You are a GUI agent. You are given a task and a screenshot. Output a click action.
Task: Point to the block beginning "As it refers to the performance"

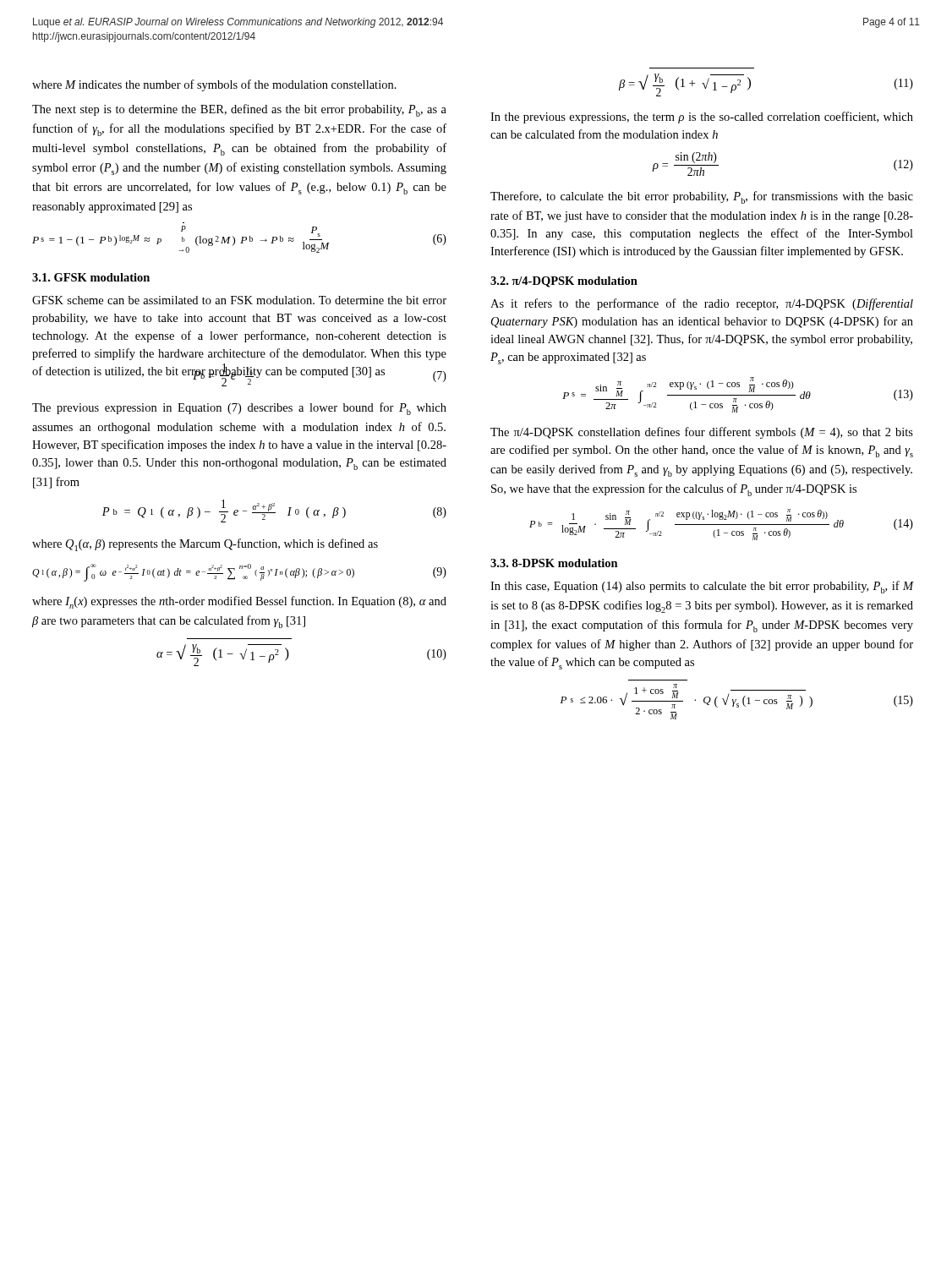pos(702,332)
